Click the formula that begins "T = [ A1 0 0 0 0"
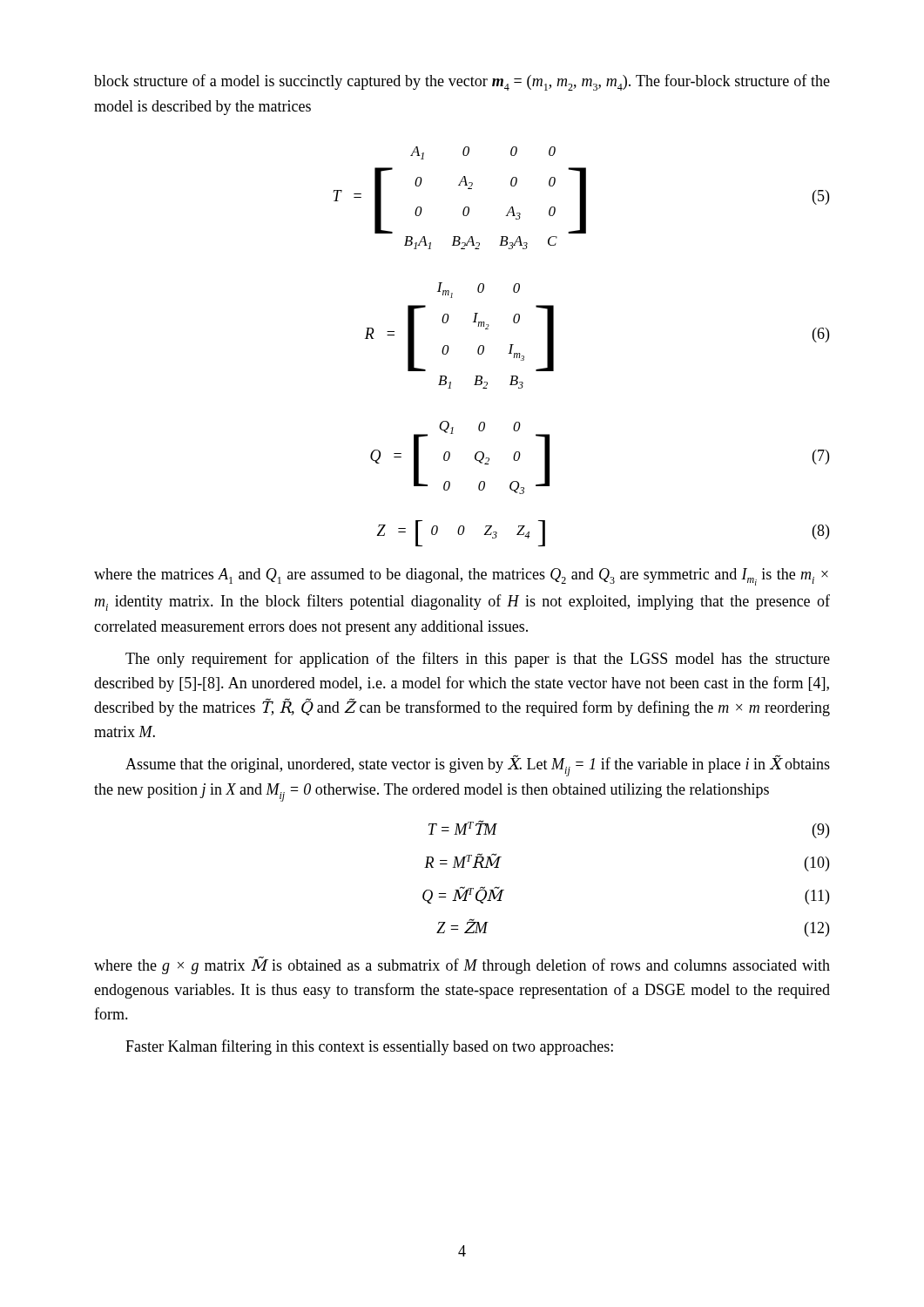Image resolution: width=924 pixels, height=1307 pixels. point(581,197)
